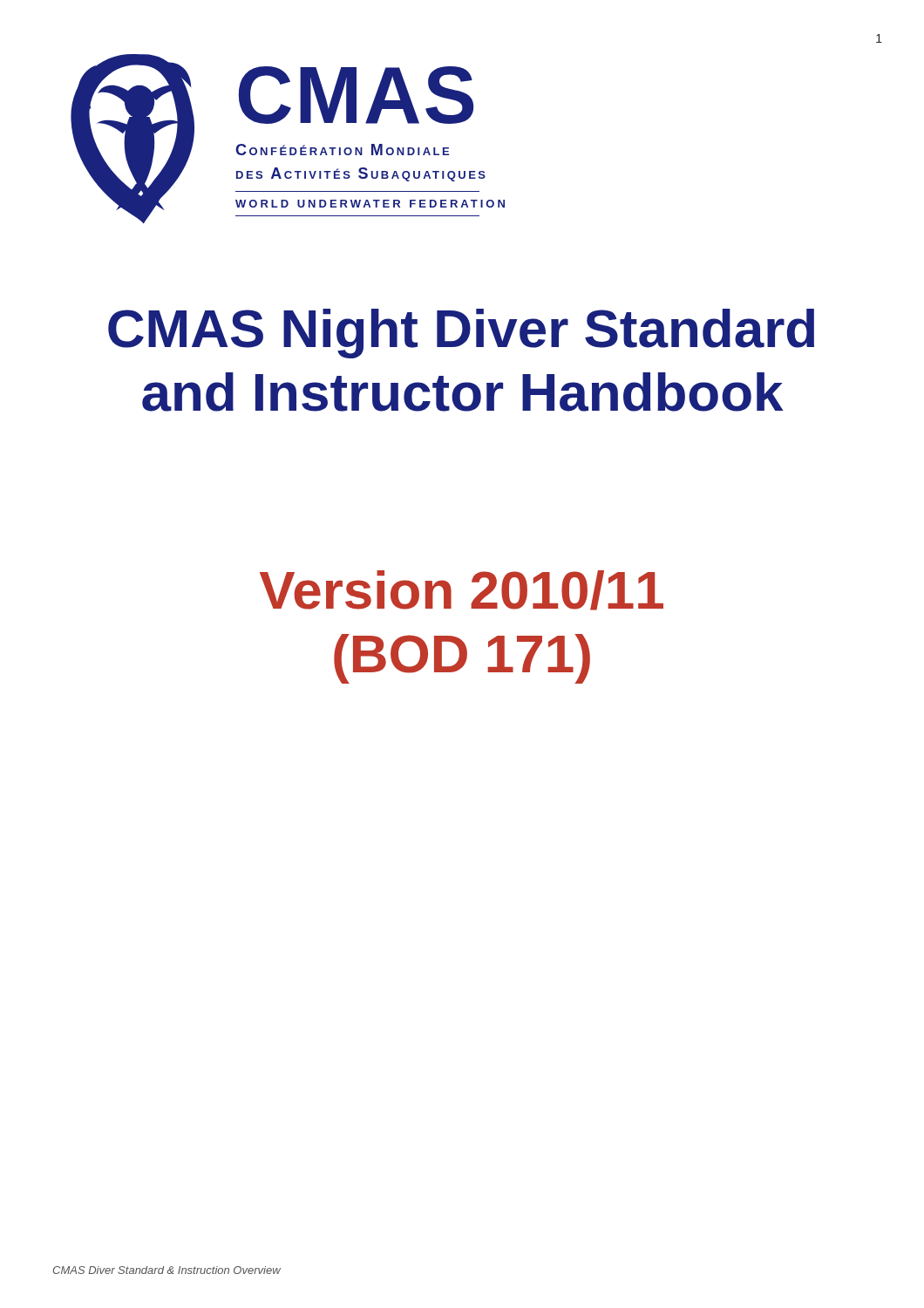Click on the title containing "Version 2010/11 (BOD"
Image resolution: width=924 pixels, height=1308 pixels.
click(x=462, y=622)
